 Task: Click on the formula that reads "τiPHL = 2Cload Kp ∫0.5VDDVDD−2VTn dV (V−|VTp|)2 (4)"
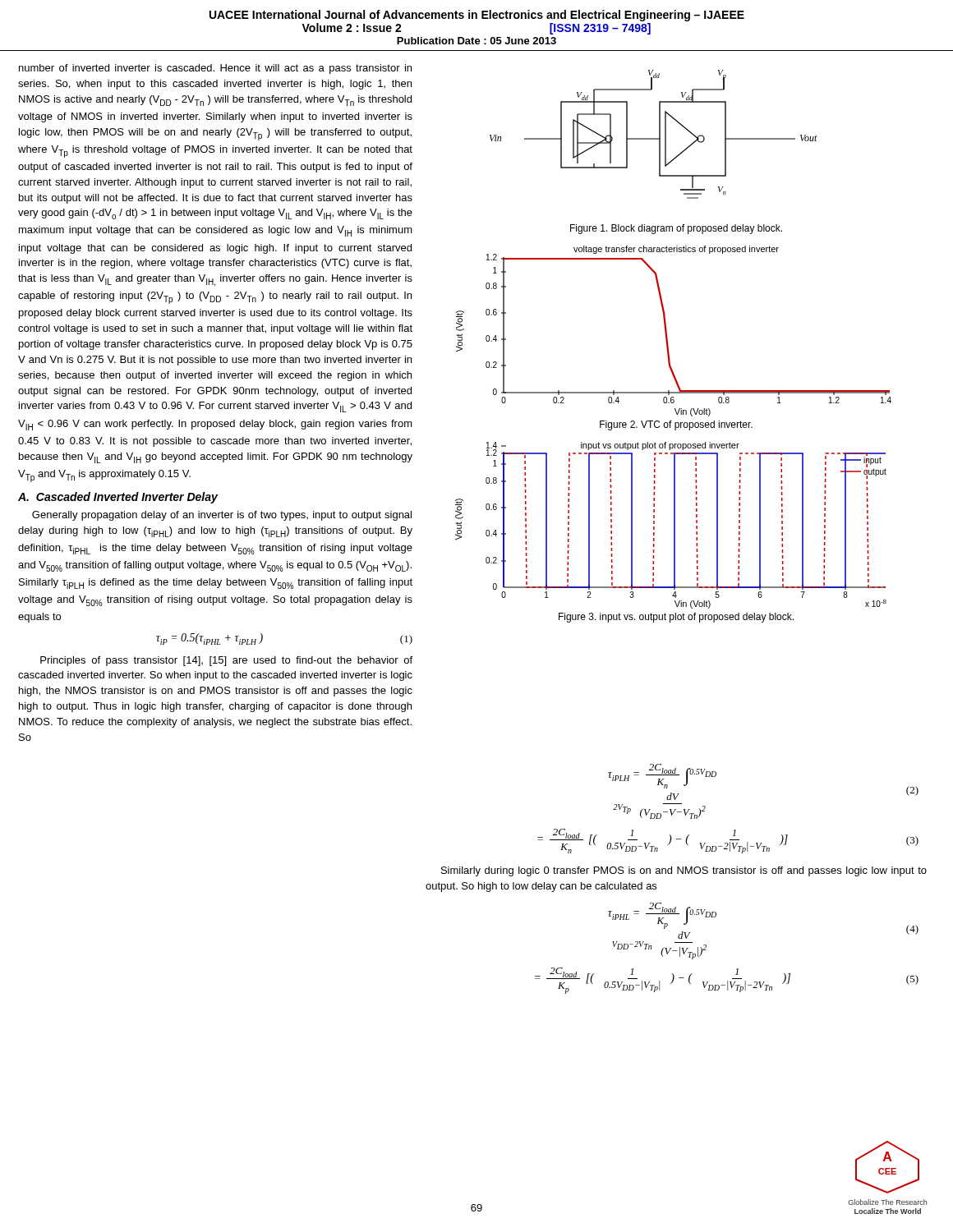click(676, 929)
